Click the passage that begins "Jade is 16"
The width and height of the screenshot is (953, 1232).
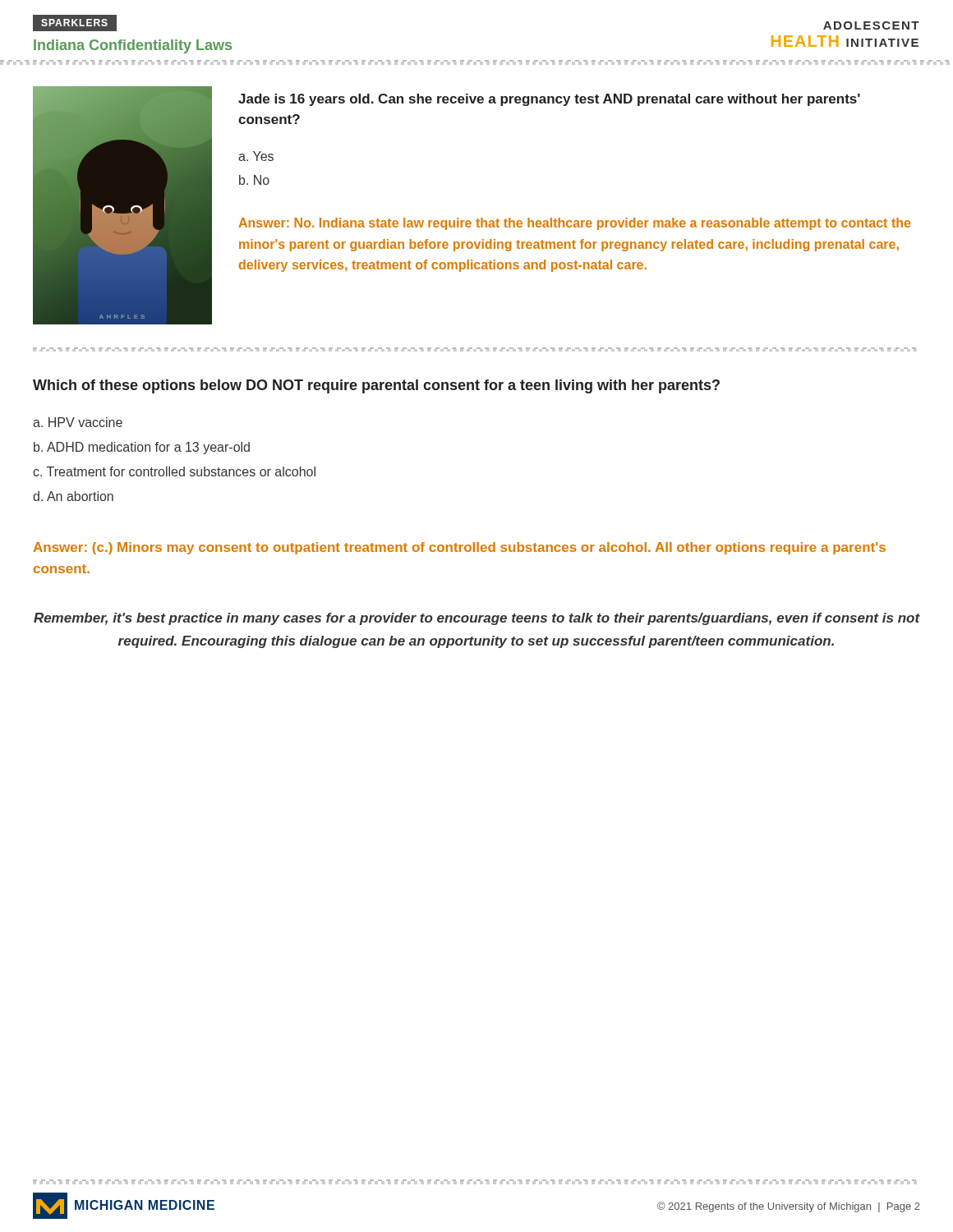tap(549, 109)
